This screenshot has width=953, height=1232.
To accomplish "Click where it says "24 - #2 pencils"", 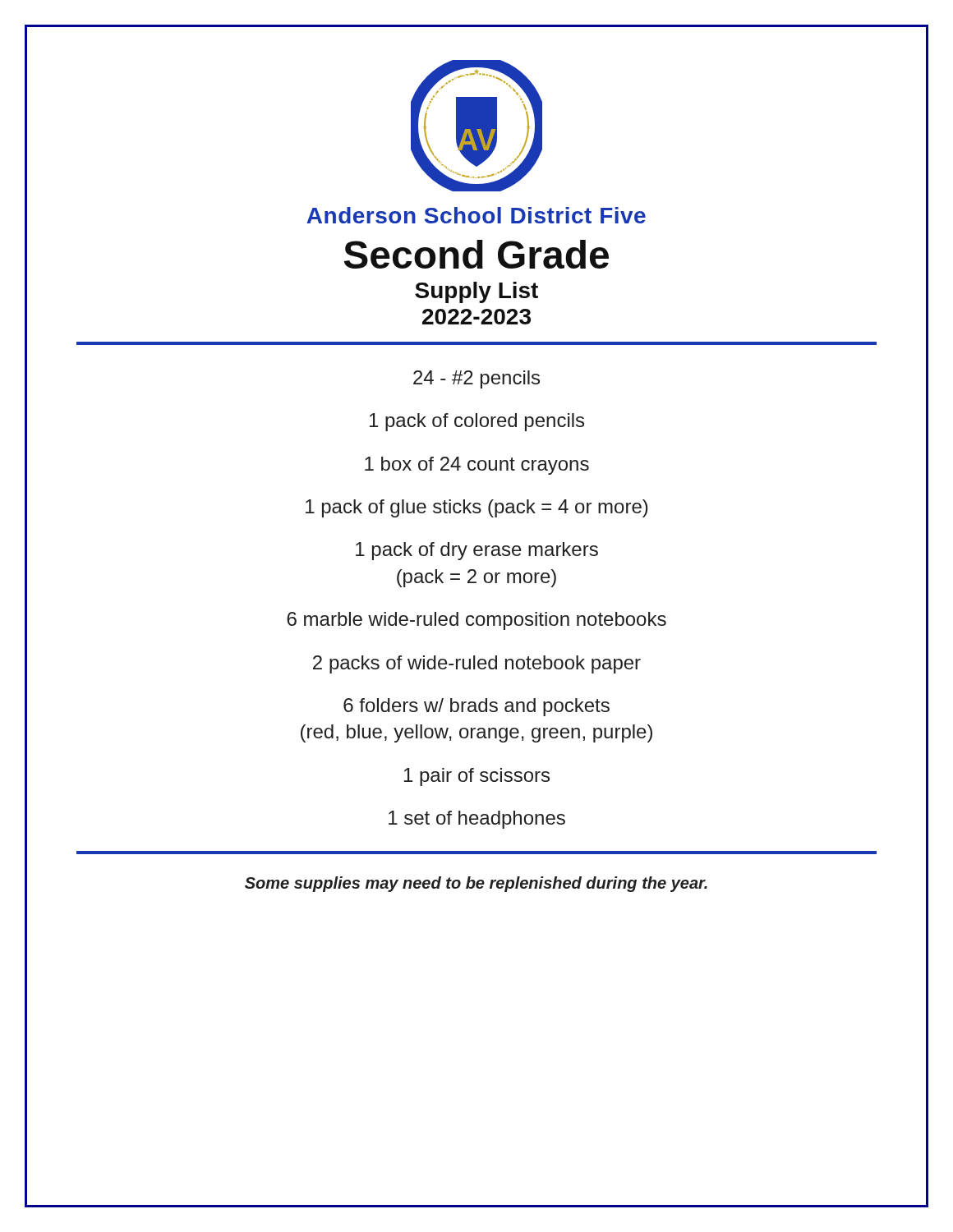I will (476, 377).
